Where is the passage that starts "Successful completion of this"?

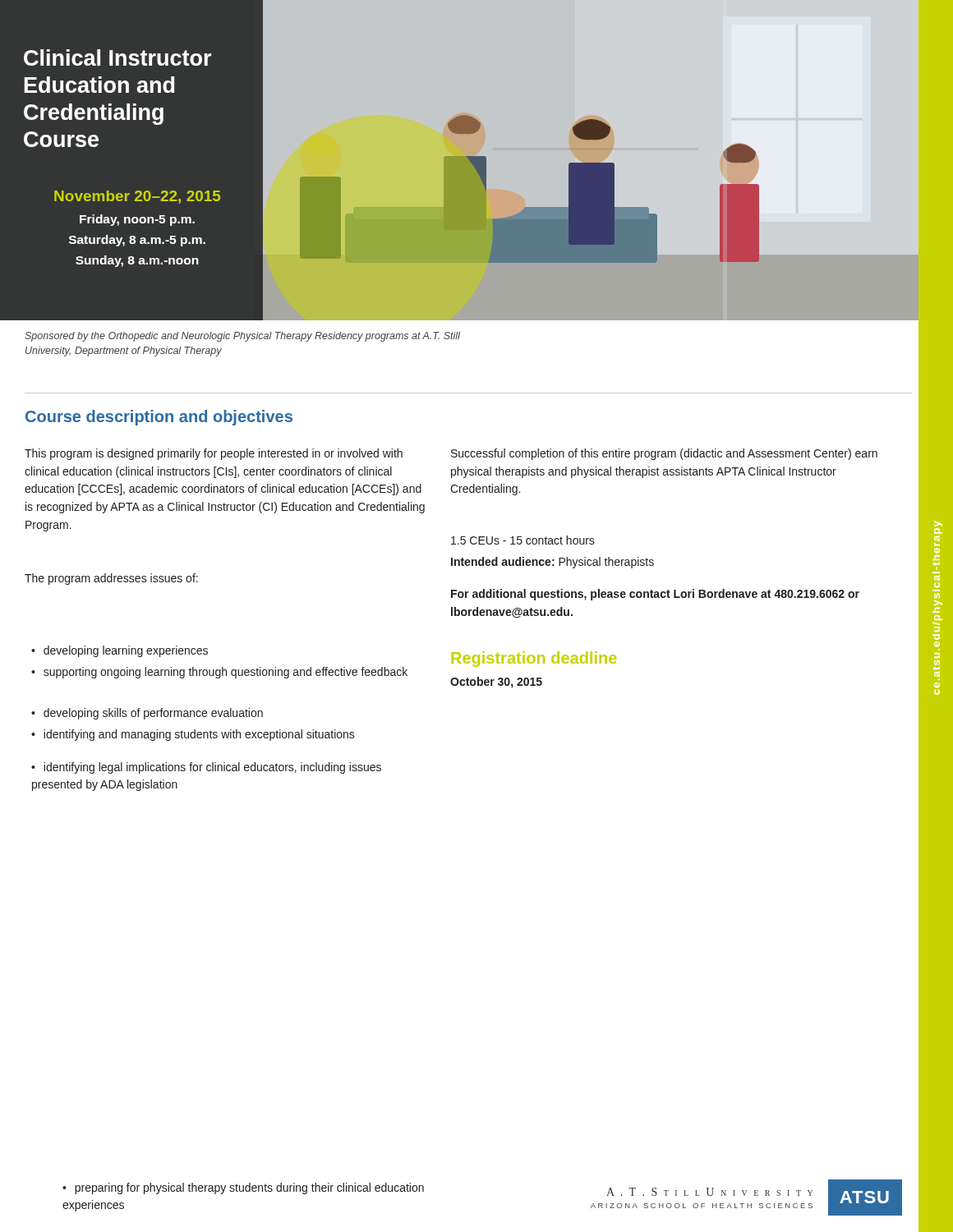coord(664,471)
